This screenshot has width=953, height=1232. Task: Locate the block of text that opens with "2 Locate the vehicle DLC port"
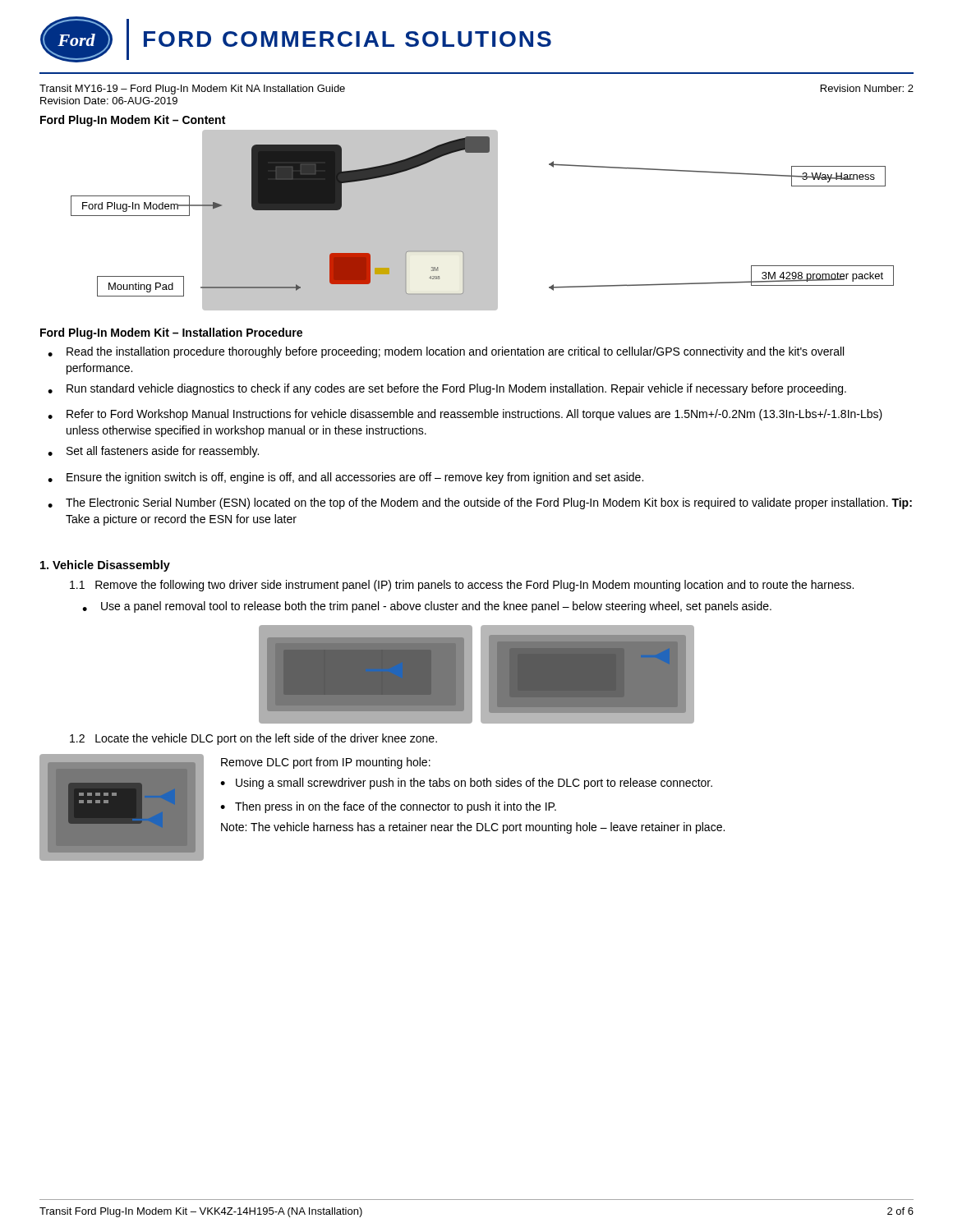tap(253, 739)
